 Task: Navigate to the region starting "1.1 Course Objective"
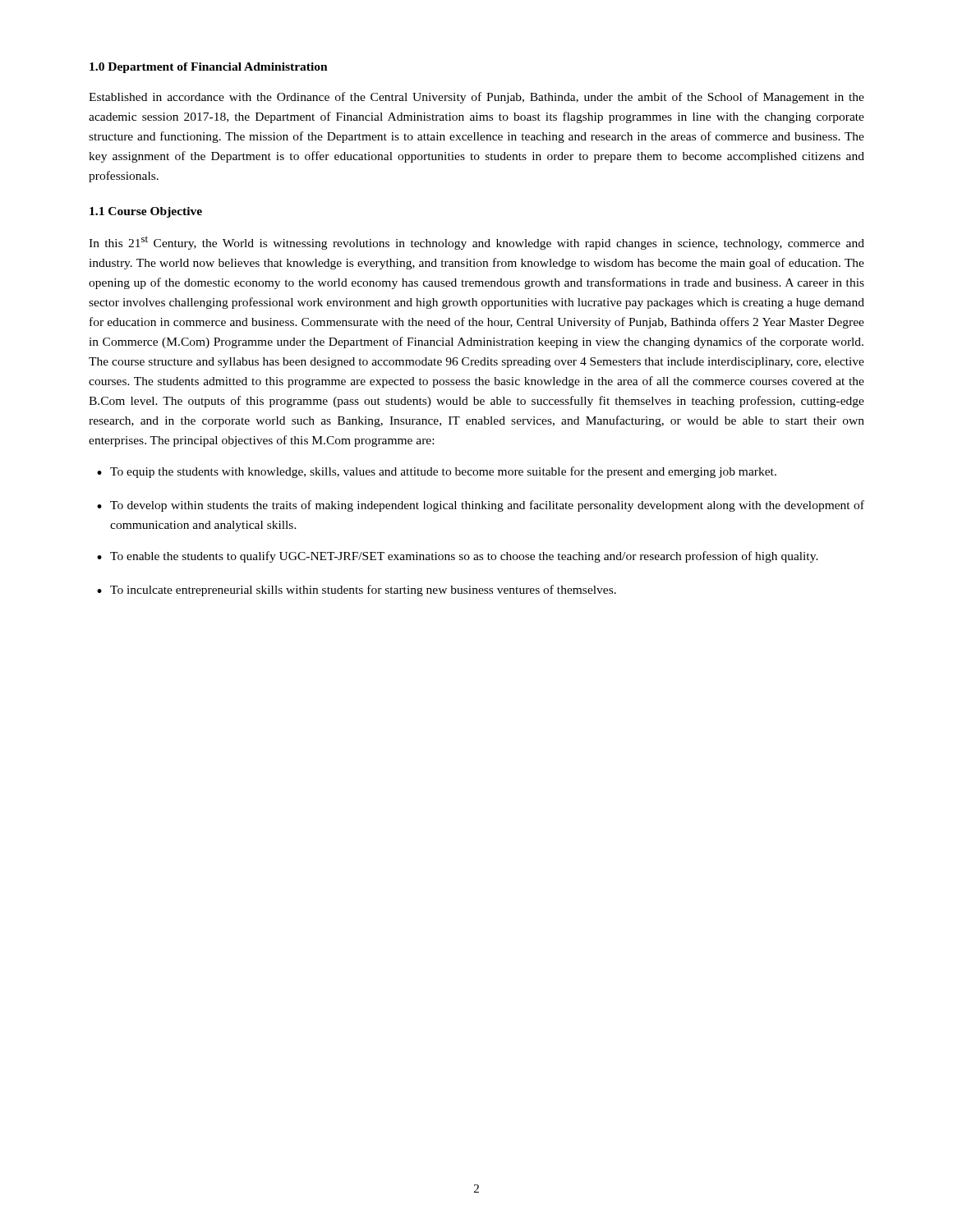tap(146, 212)
